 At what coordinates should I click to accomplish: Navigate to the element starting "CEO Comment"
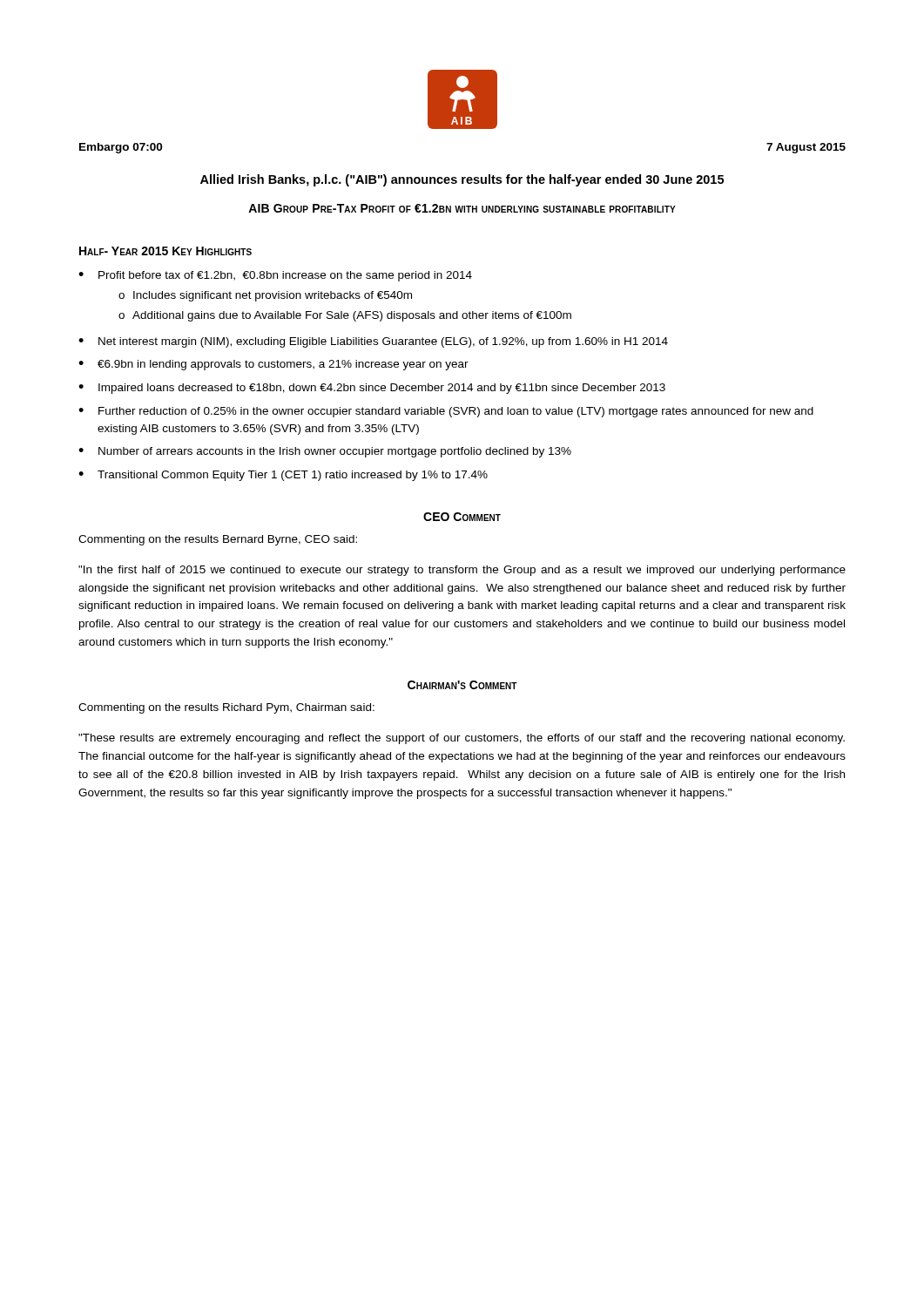[x=462, y=516]
